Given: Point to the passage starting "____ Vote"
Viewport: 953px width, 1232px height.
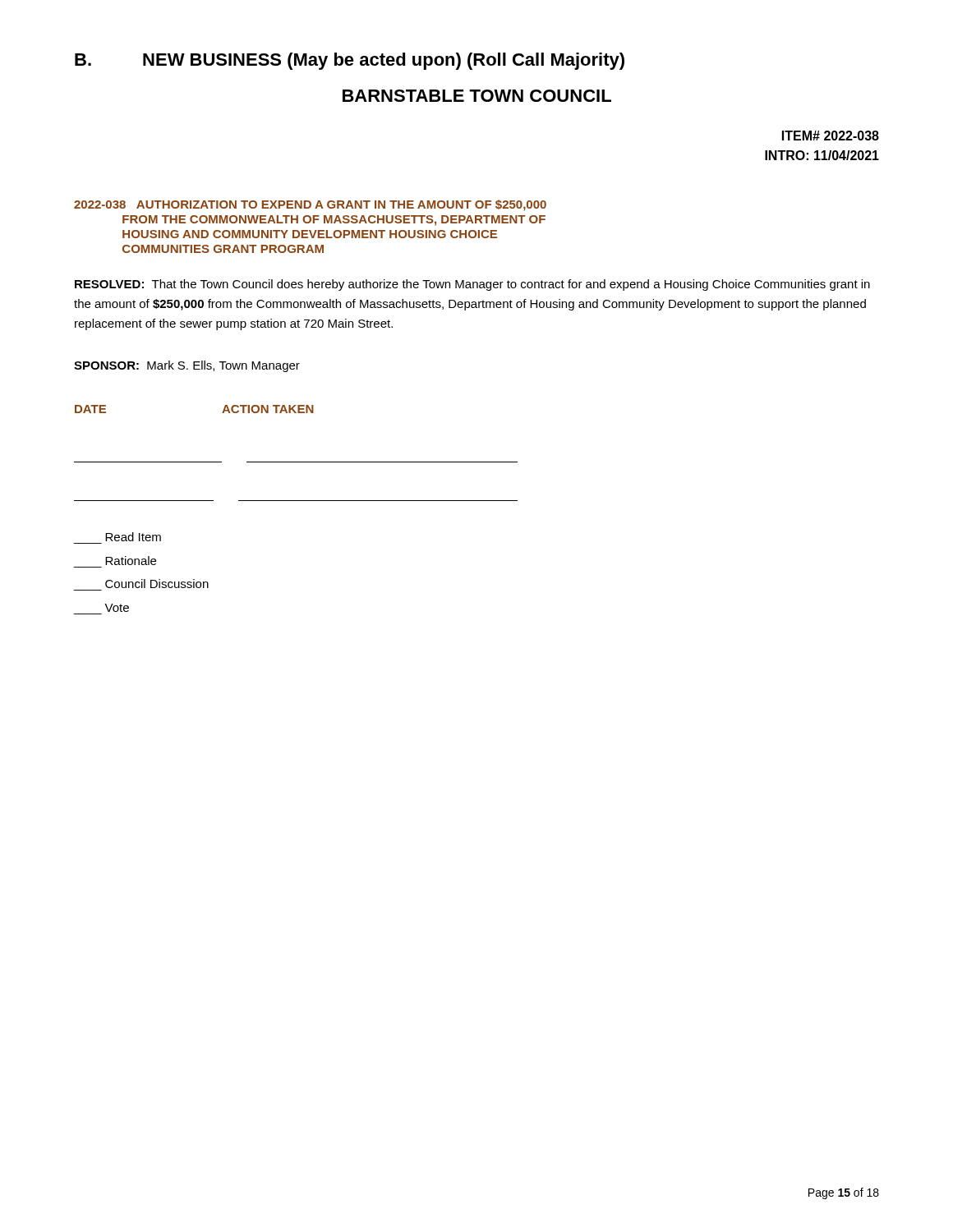Looking at the screenshot, I should click(x=102, y=607).
